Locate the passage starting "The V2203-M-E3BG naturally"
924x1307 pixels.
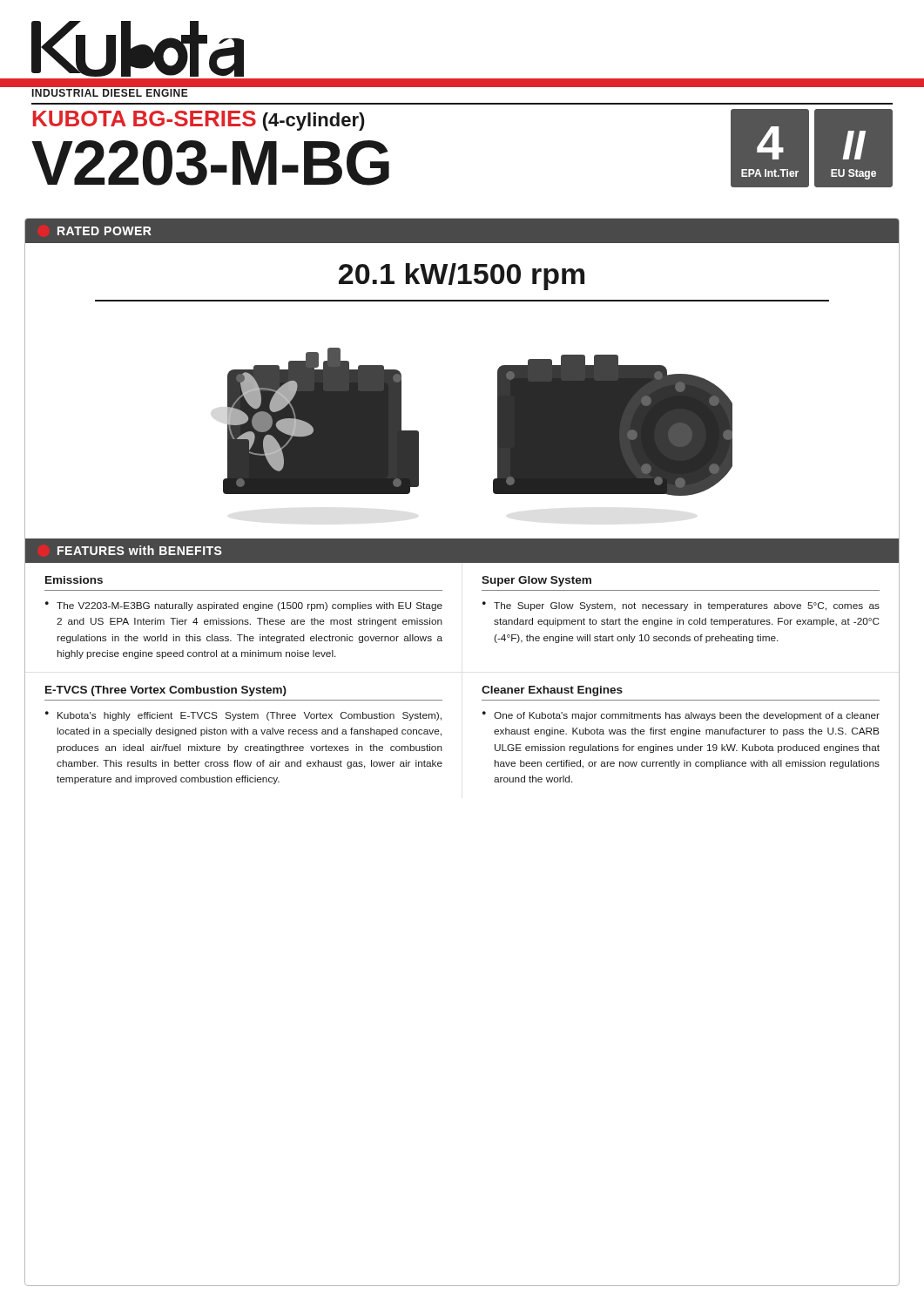click(x=250, y=630)
